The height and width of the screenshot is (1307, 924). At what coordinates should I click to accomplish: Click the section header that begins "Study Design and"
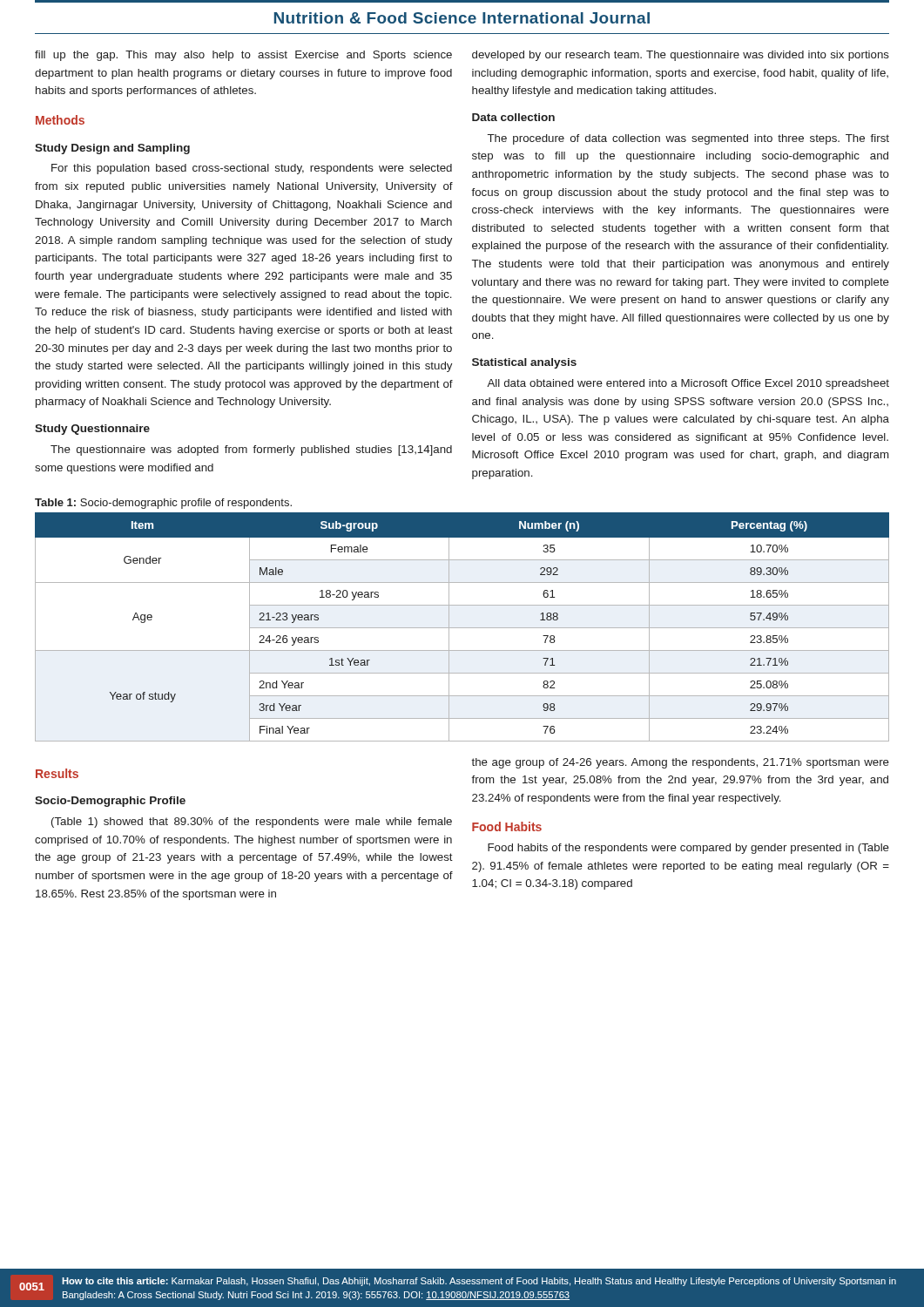click(113, 147)
